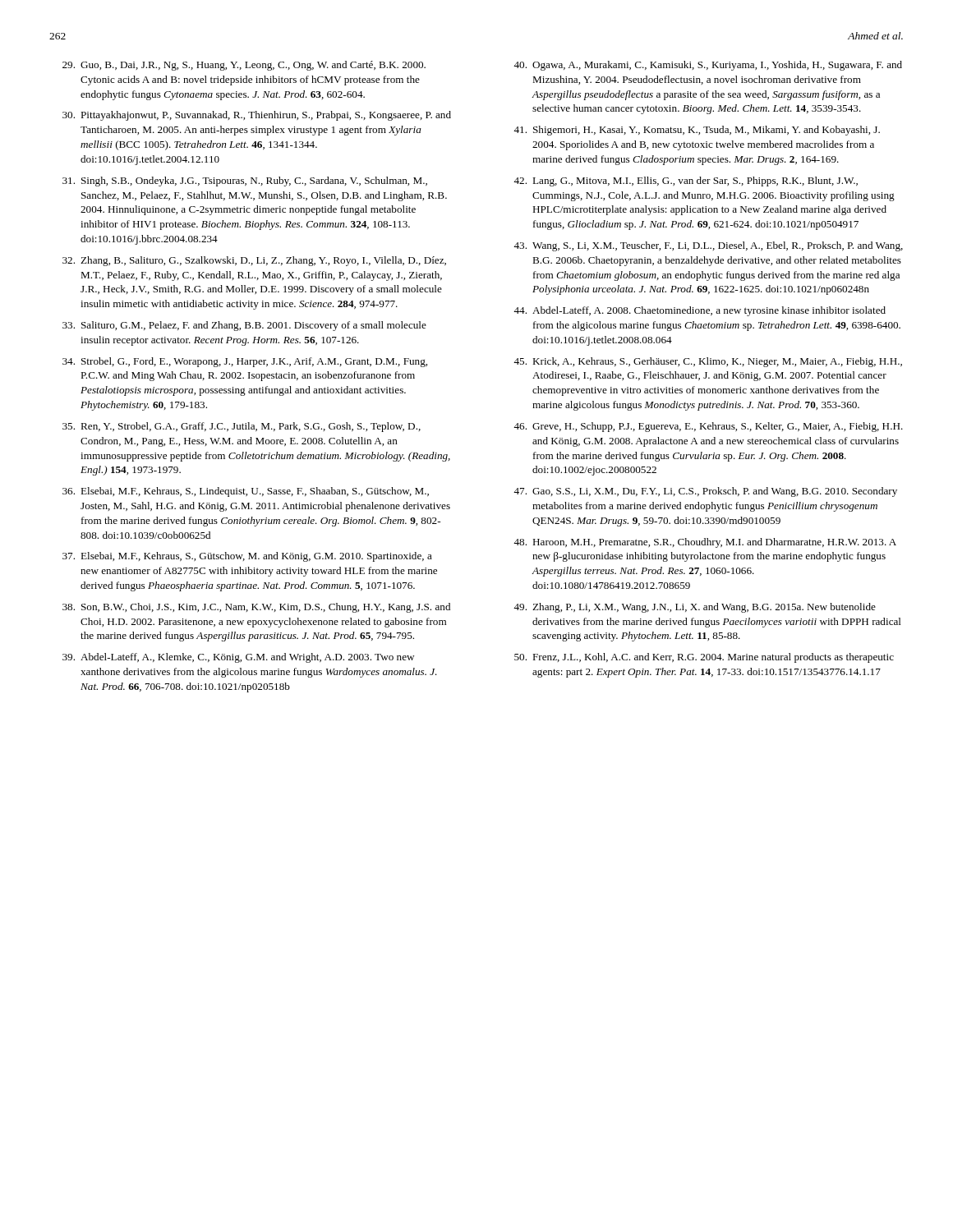Locate the list item that reads "43. Wang, S., Li, X.M., Teuscher,"
This screenshot has width=953, height=1232.
tap(702, 267)
